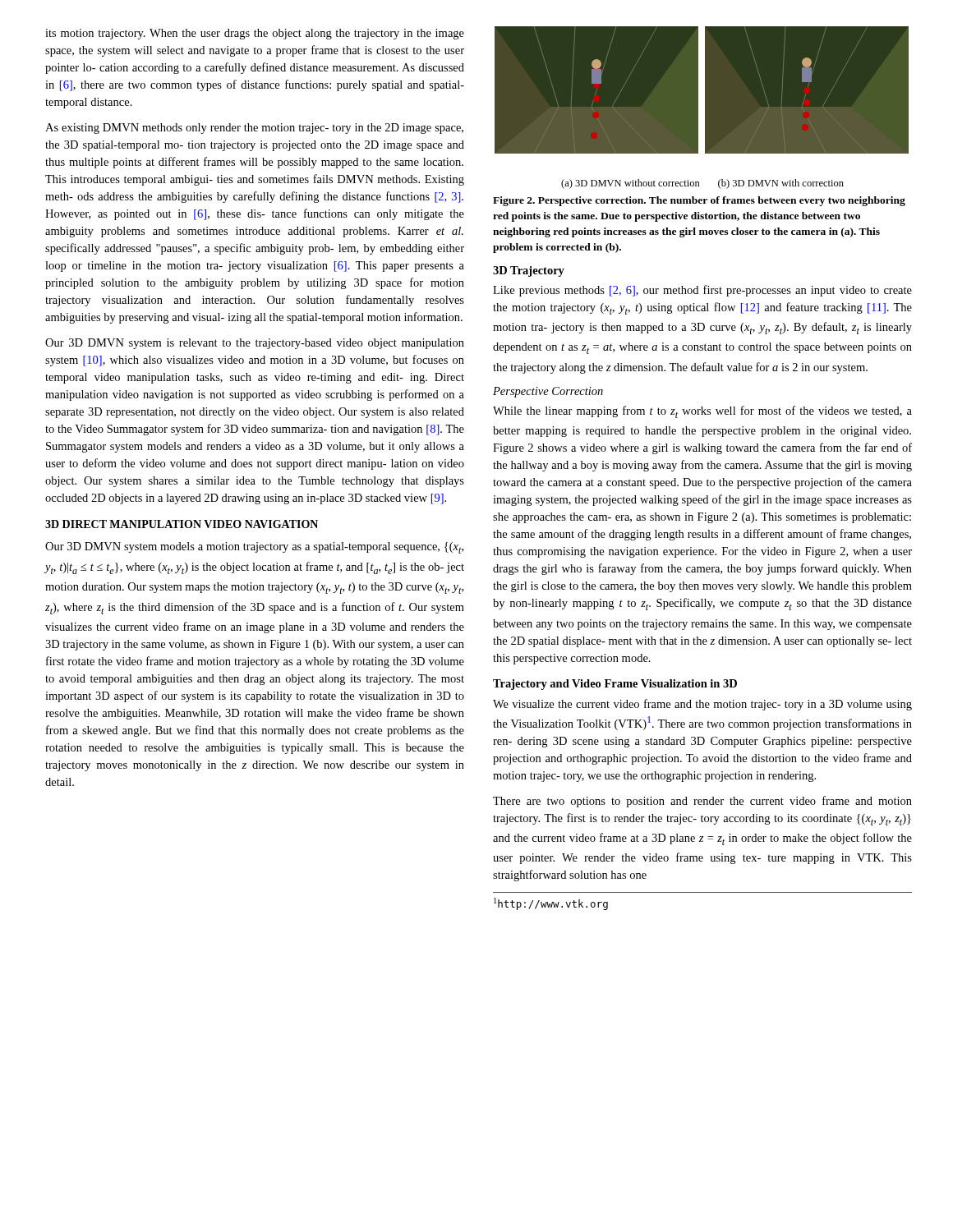The image size is (953, 1232).
Task: Find "3D Trajectory" on this page
Action: click(529, 270)
